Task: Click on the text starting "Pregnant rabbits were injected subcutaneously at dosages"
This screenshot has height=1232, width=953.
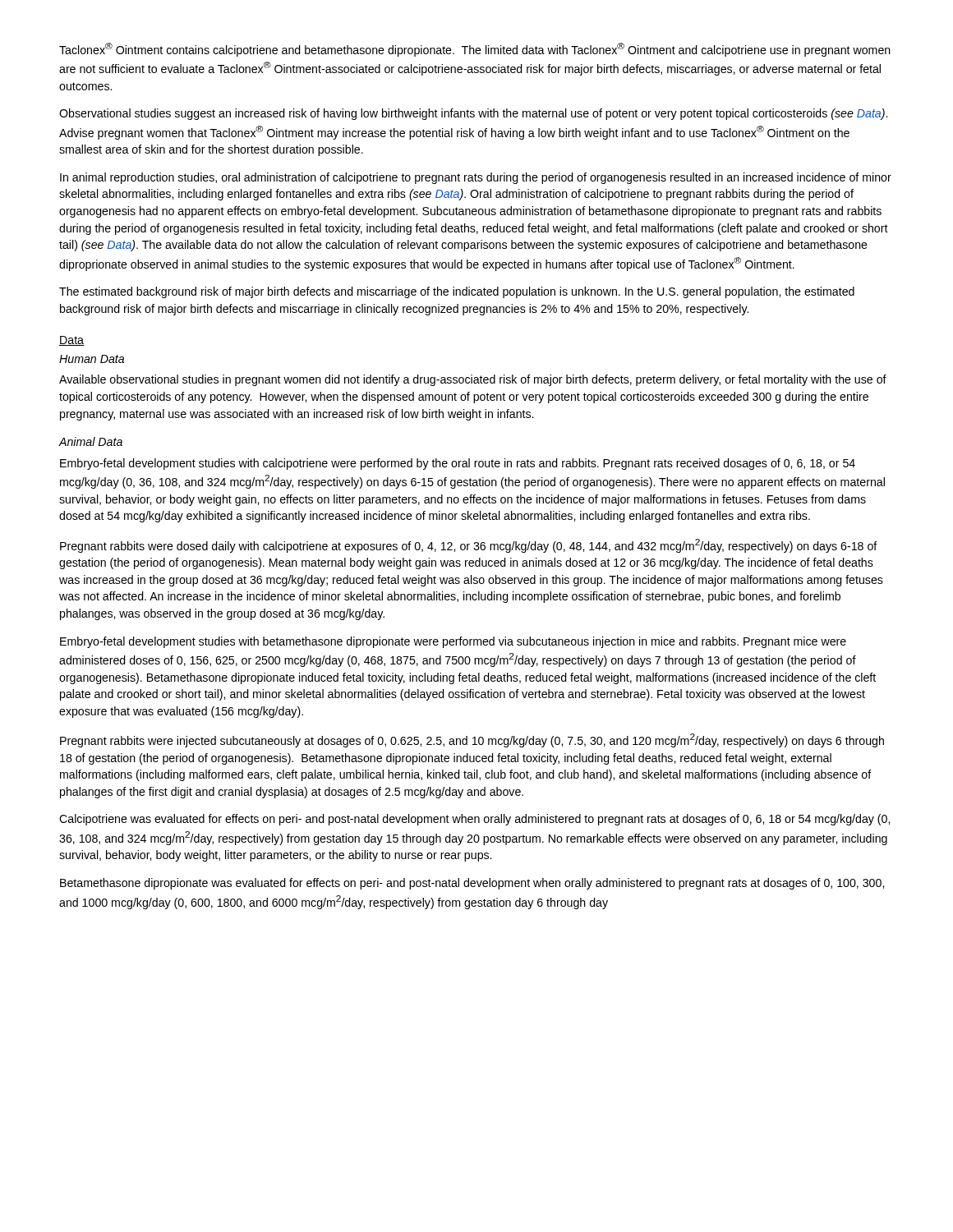Action: pos(472,765)
